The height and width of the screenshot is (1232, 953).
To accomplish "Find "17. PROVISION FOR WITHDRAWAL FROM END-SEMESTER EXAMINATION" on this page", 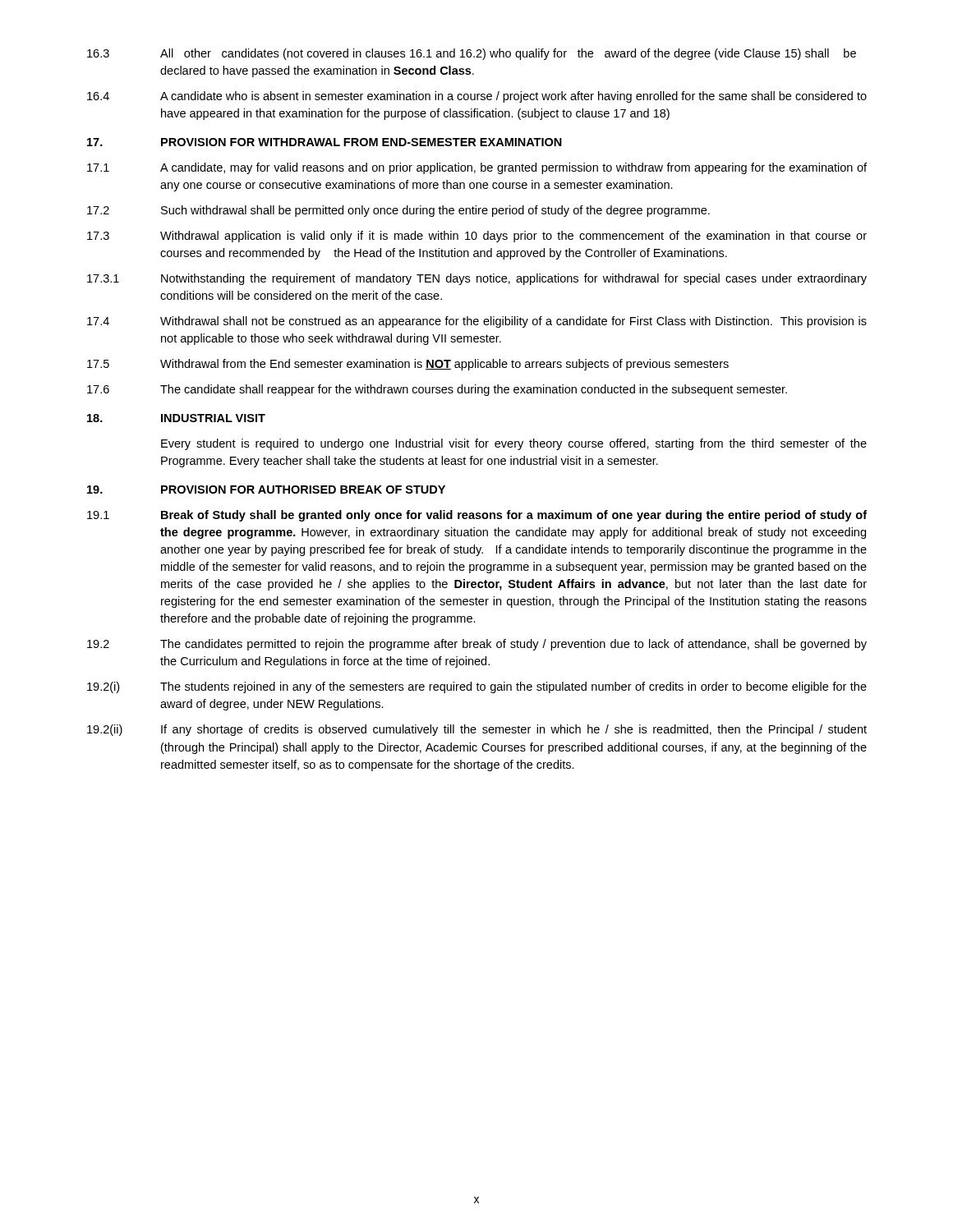I will pos(476,143).
